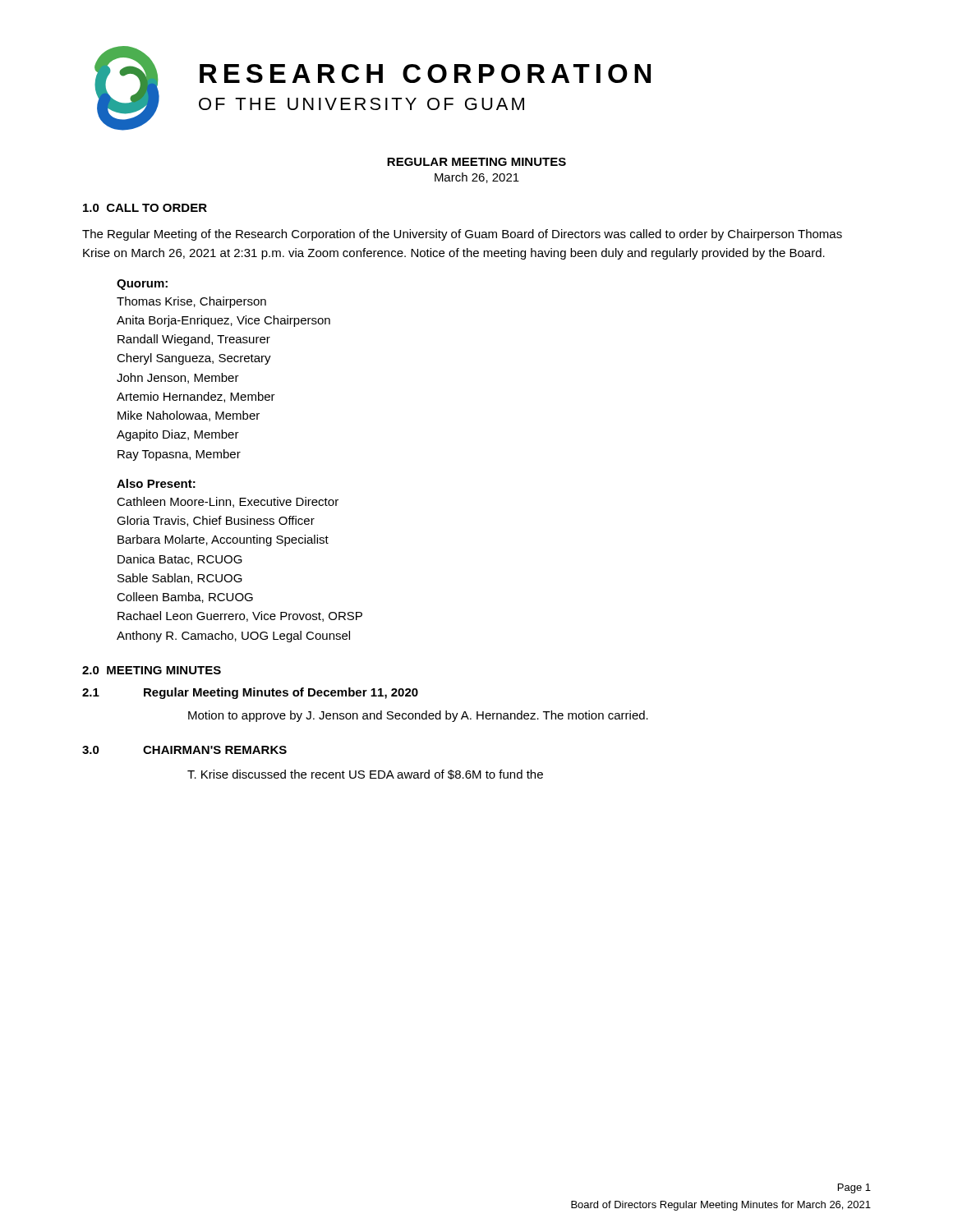
Task: Locate the text "REGULAR MEETING MINUTES"
Action: 476,161
